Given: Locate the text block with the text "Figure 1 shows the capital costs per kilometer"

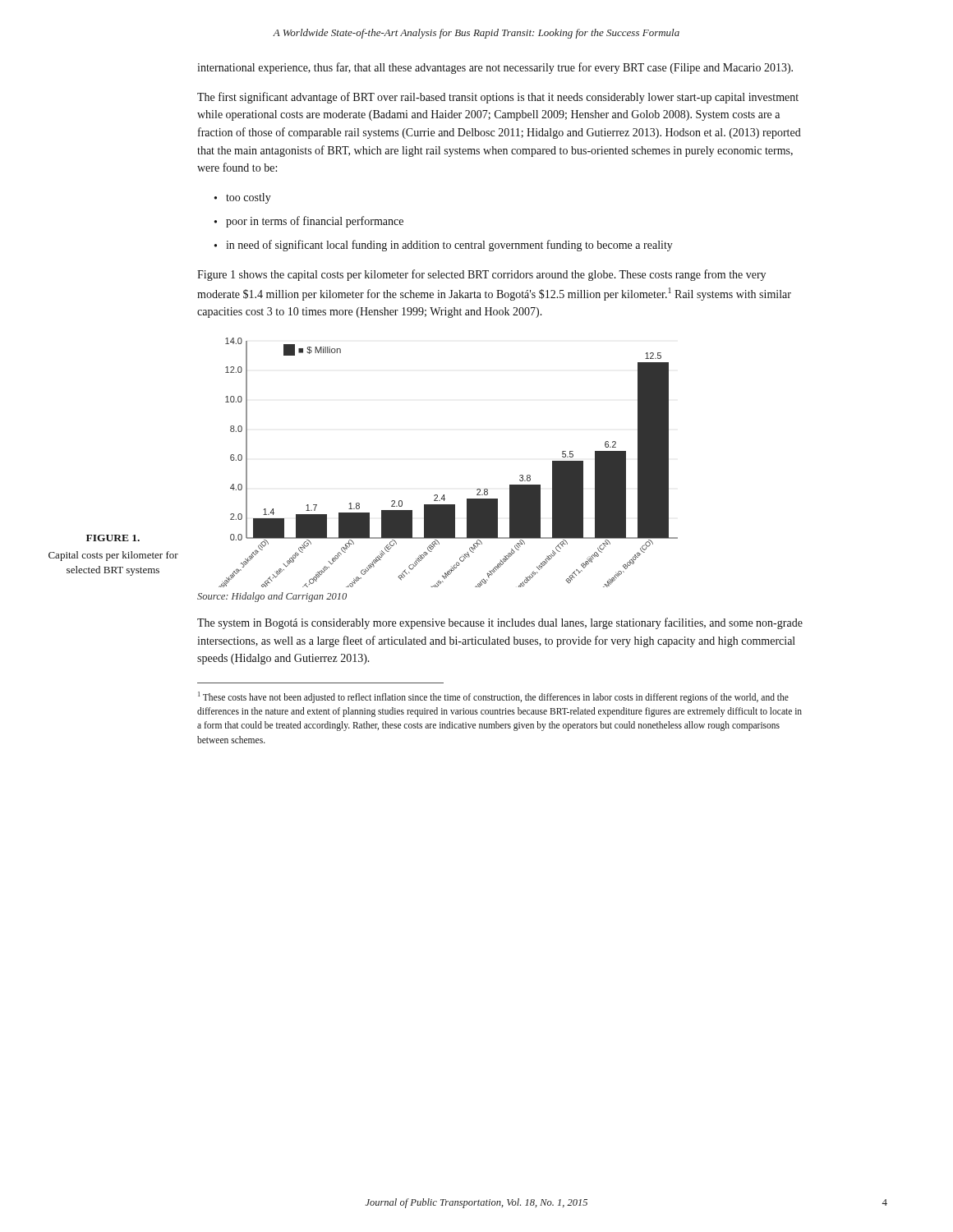Looking at the screenshot, I should (494, 293).
